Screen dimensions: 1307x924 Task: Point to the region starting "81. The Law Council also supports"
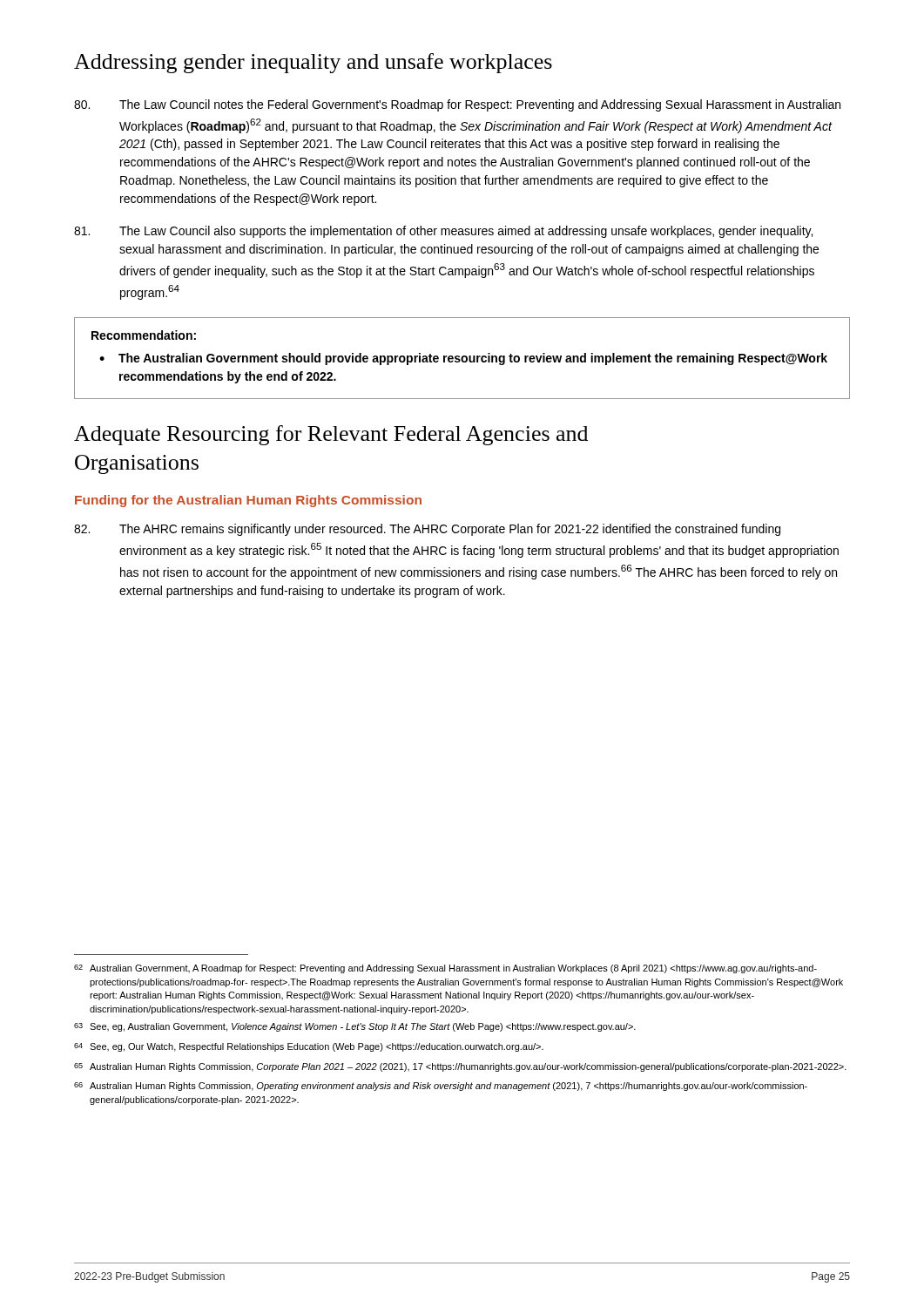tap(462, 262)
